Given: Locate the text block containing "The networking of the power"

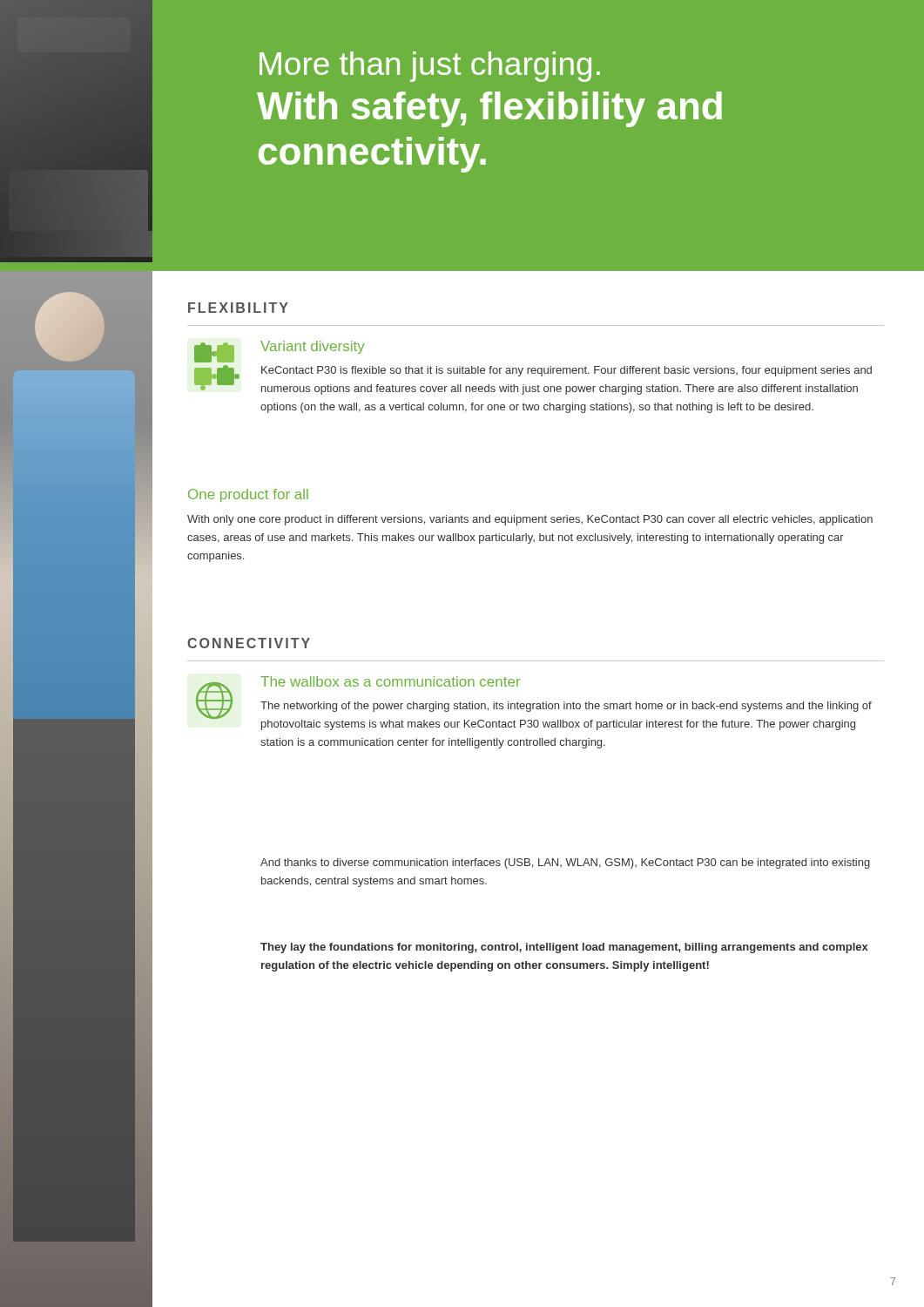Looking at the screenshot, I should (x=566, y=723).
